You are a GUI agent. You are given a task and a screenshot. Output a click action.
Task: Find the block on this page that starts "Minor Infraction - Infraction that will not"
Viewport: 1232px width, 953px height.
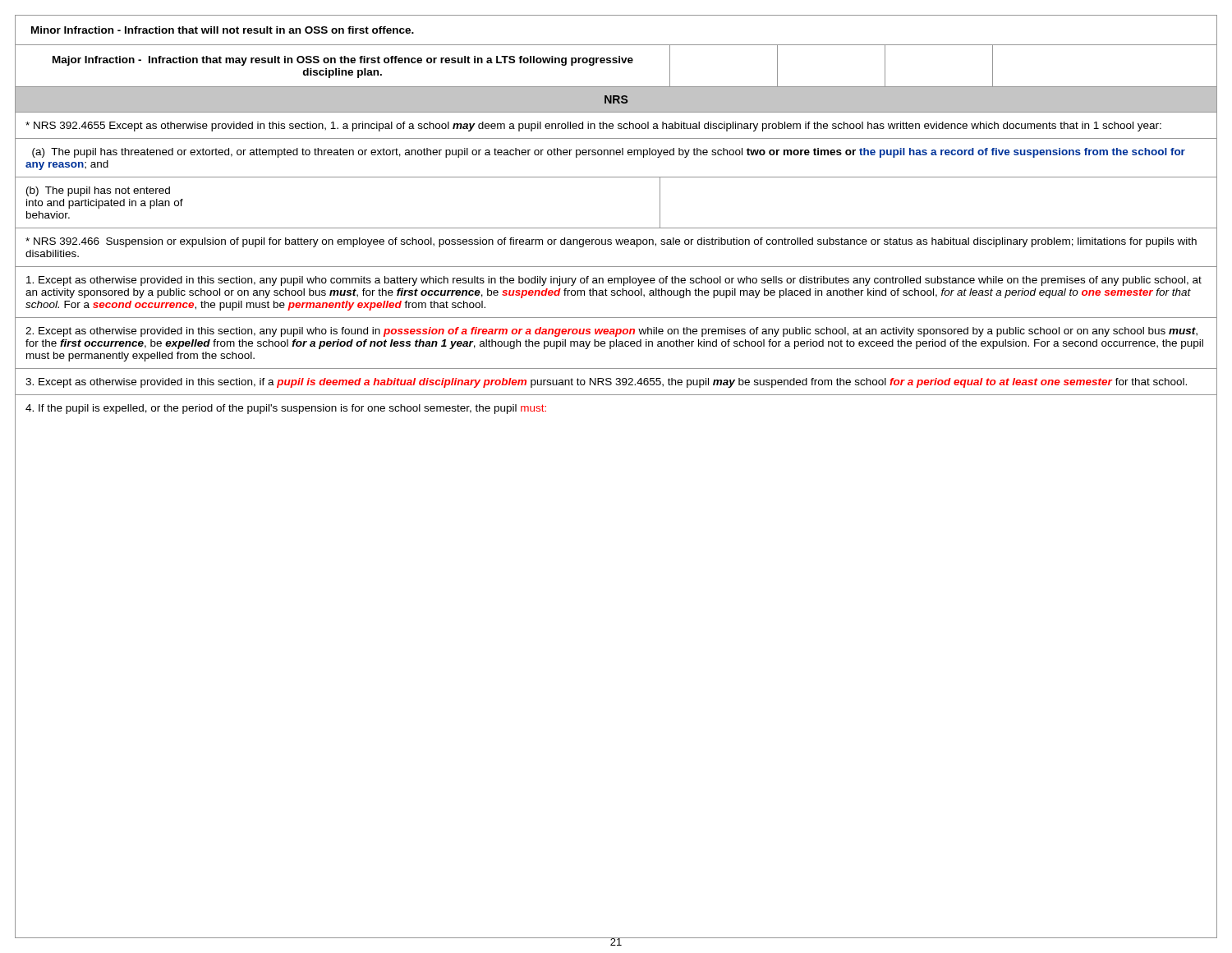click(222, 30)
